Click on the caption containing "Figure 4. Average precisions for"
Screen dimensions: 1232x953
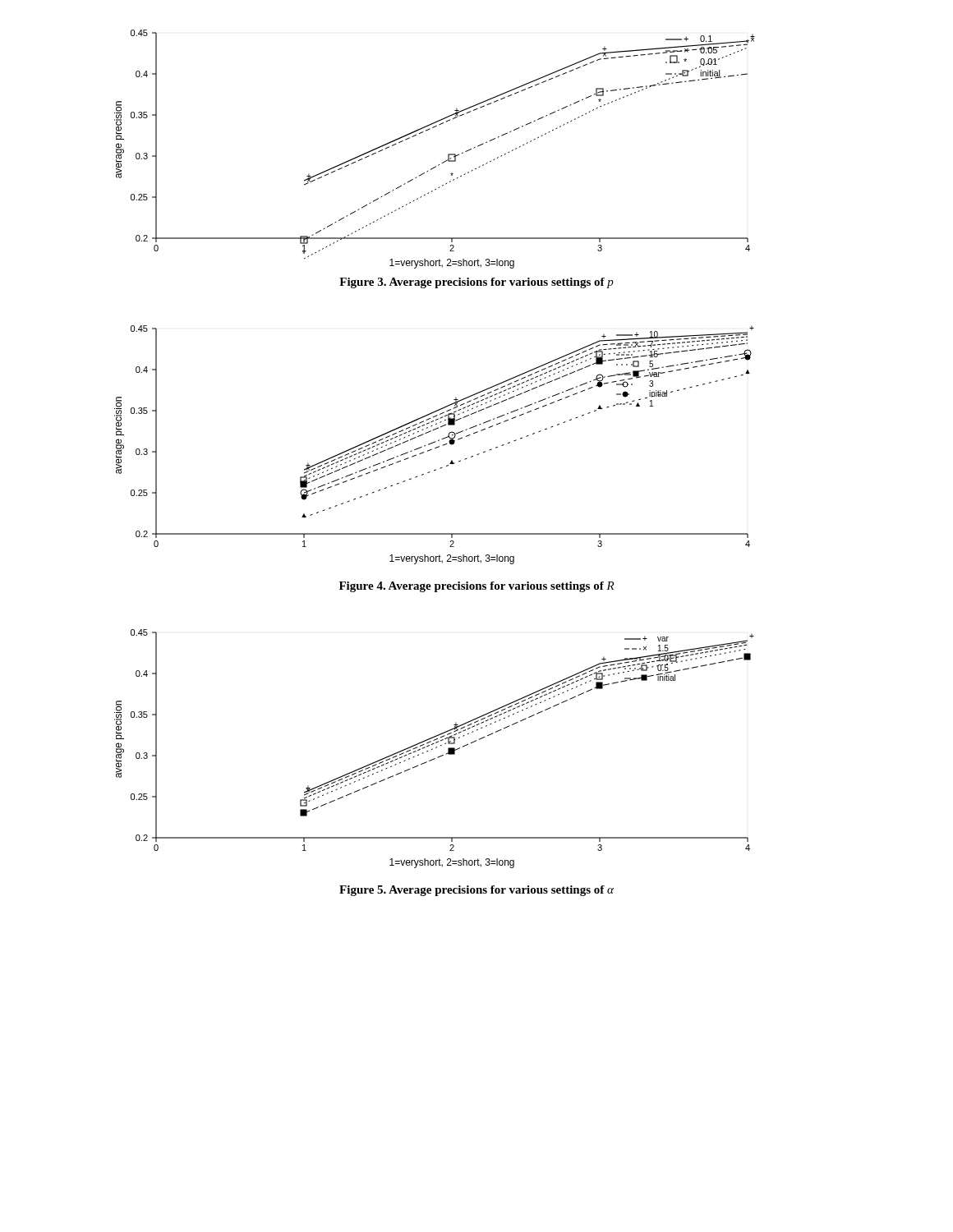point(476,586)
